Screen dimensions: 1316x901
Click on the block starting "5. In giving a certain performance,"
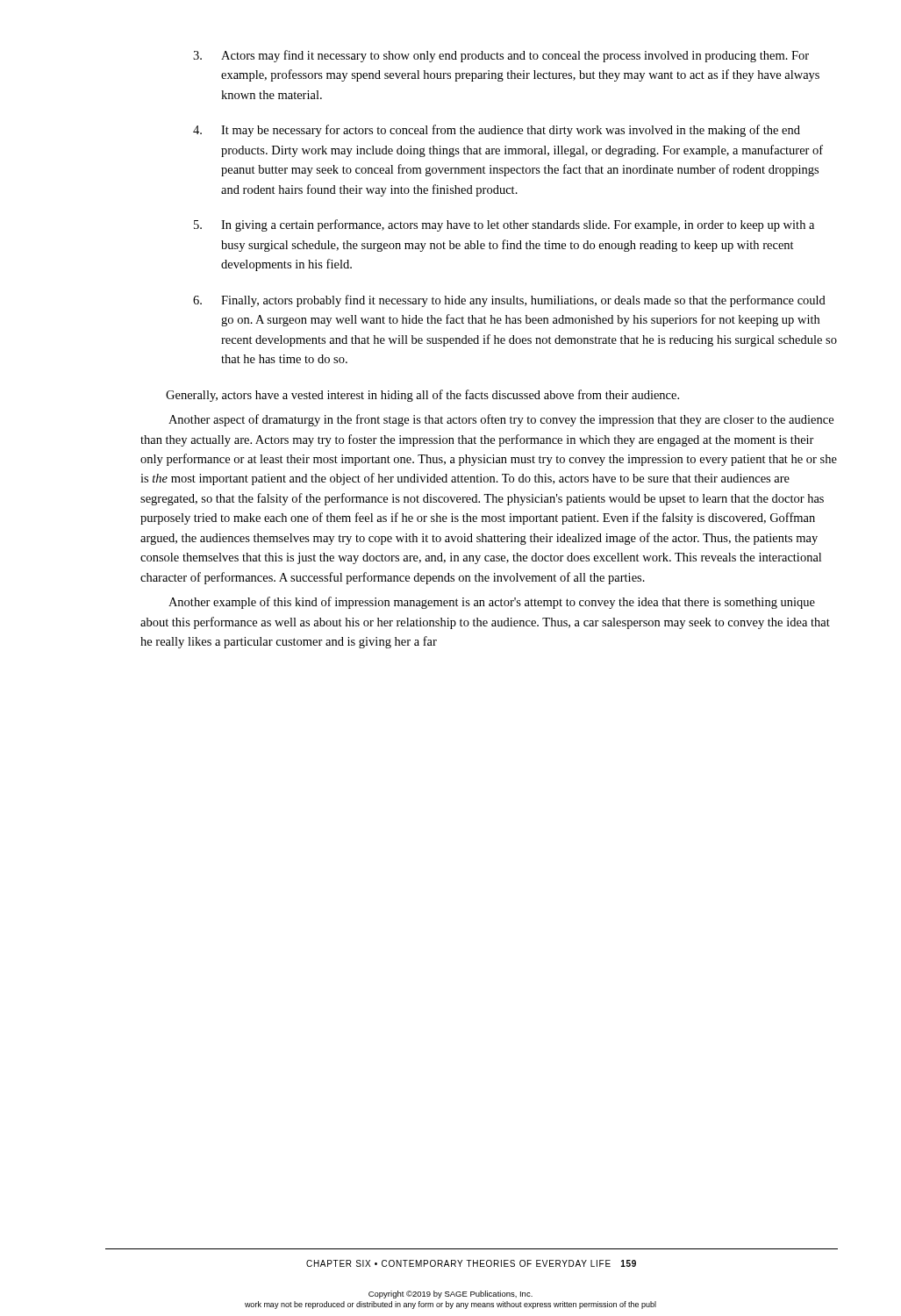click(515, 245)
